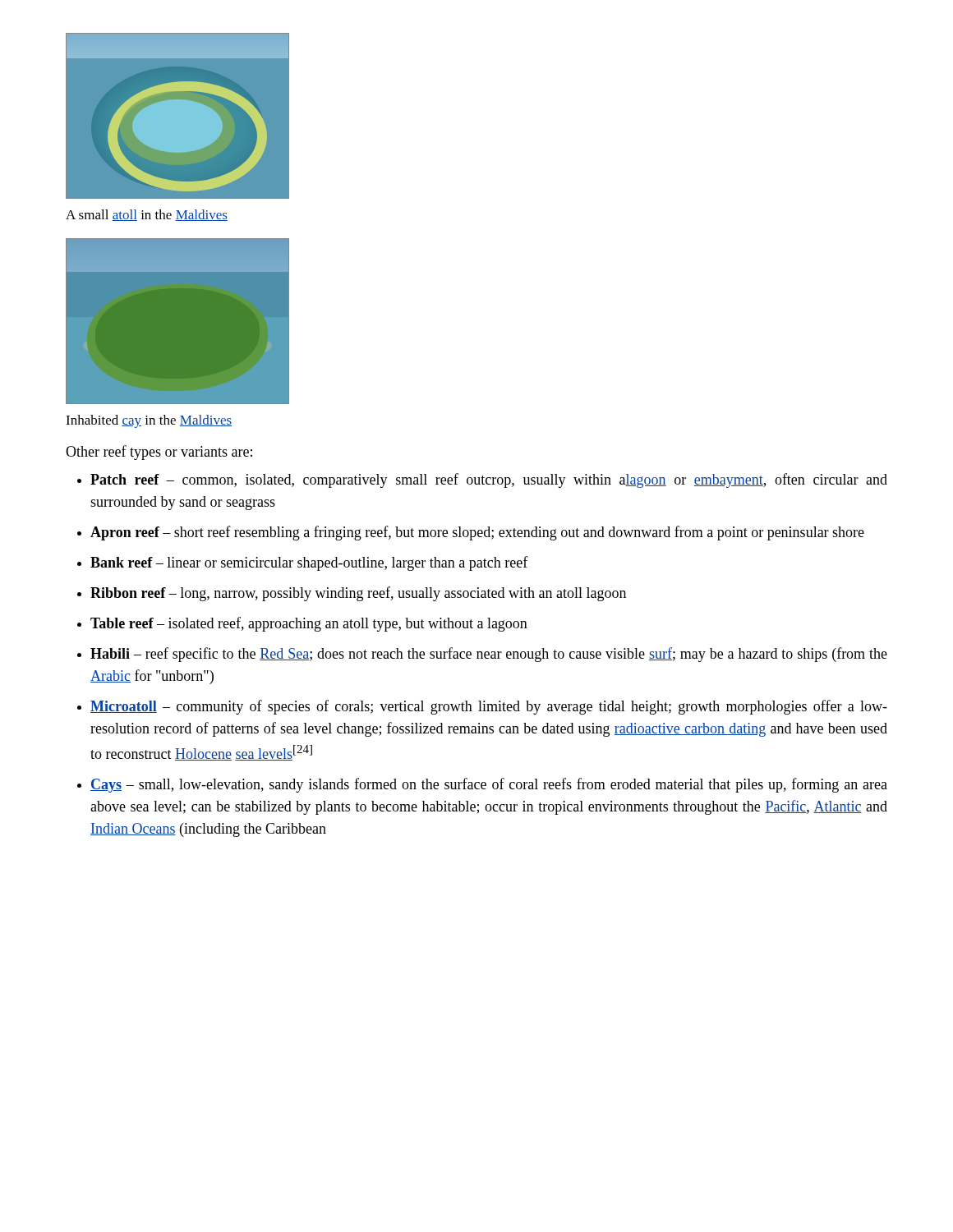Click on the caption containing "A small atoll in"
The width and height of the screenshot is (953, 1232).
point(147,215)
